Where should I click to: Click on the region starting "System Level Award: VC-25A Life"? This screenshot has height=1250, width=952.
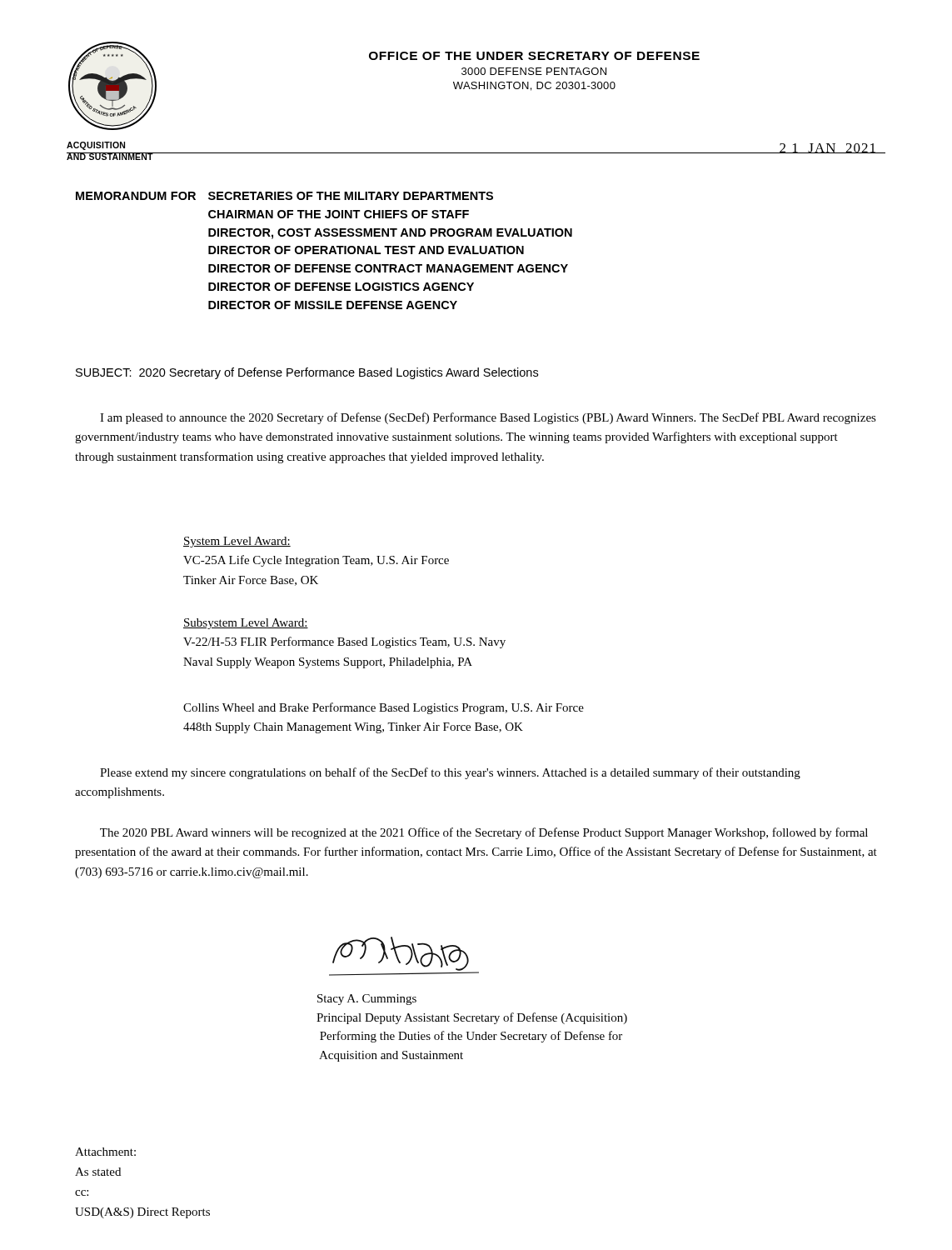(316, 560)
